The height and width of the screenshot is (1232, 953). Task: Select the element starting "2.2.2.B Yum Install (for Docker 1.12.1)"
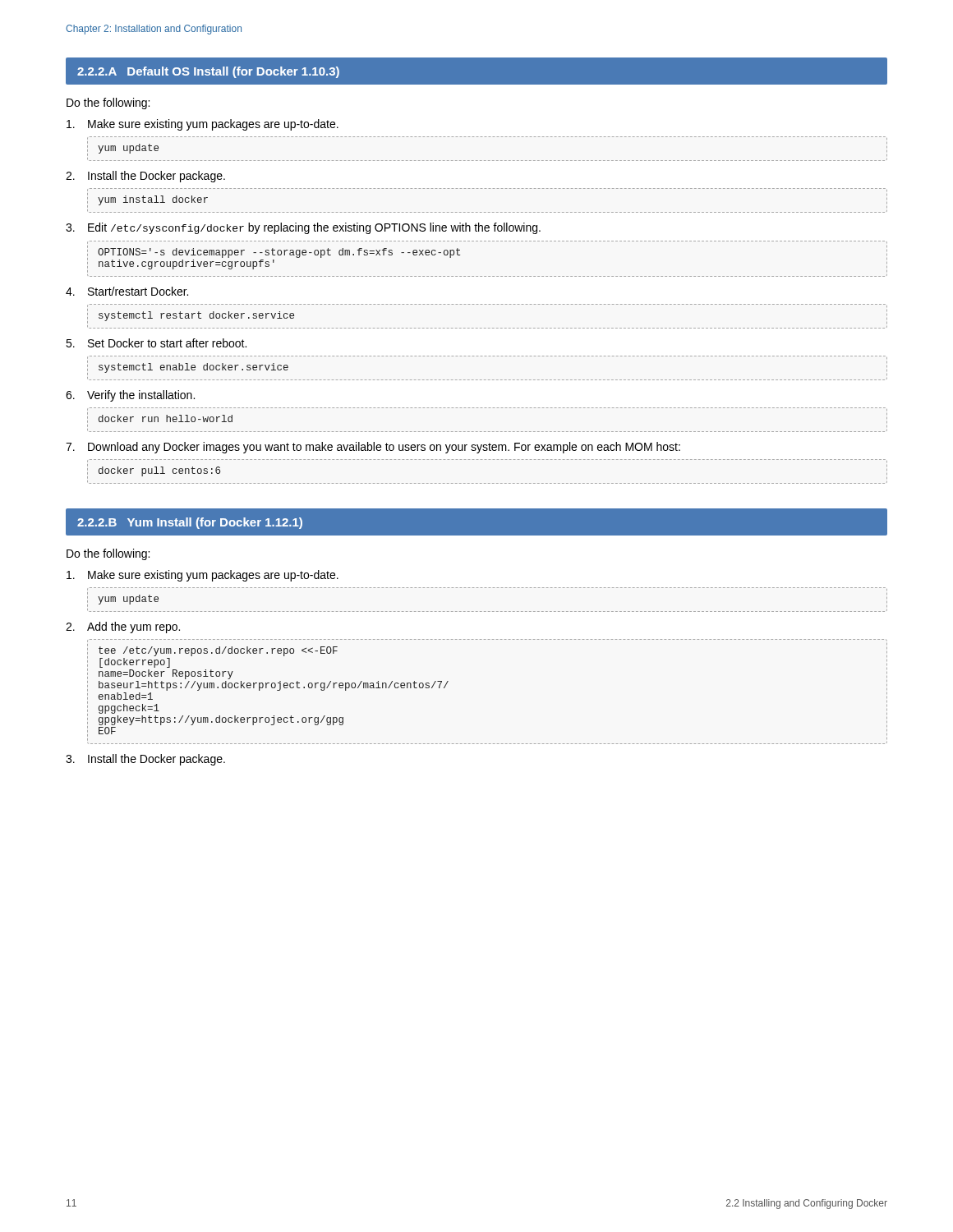click(x=190, y=522)
